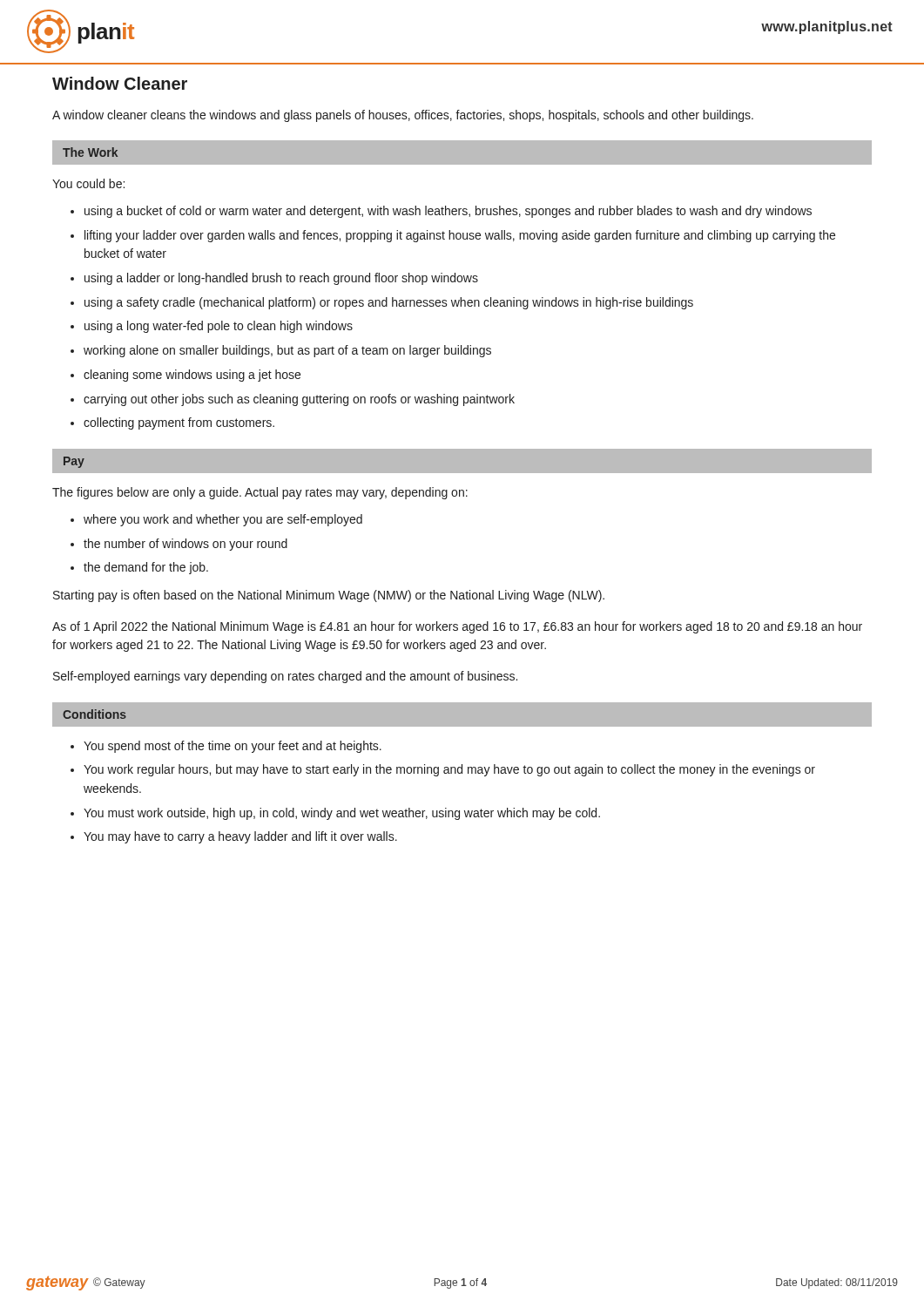Find the title that reads "Window Cleaner"
This screenshot has height=1307, width=924.
tap(120, 83)
